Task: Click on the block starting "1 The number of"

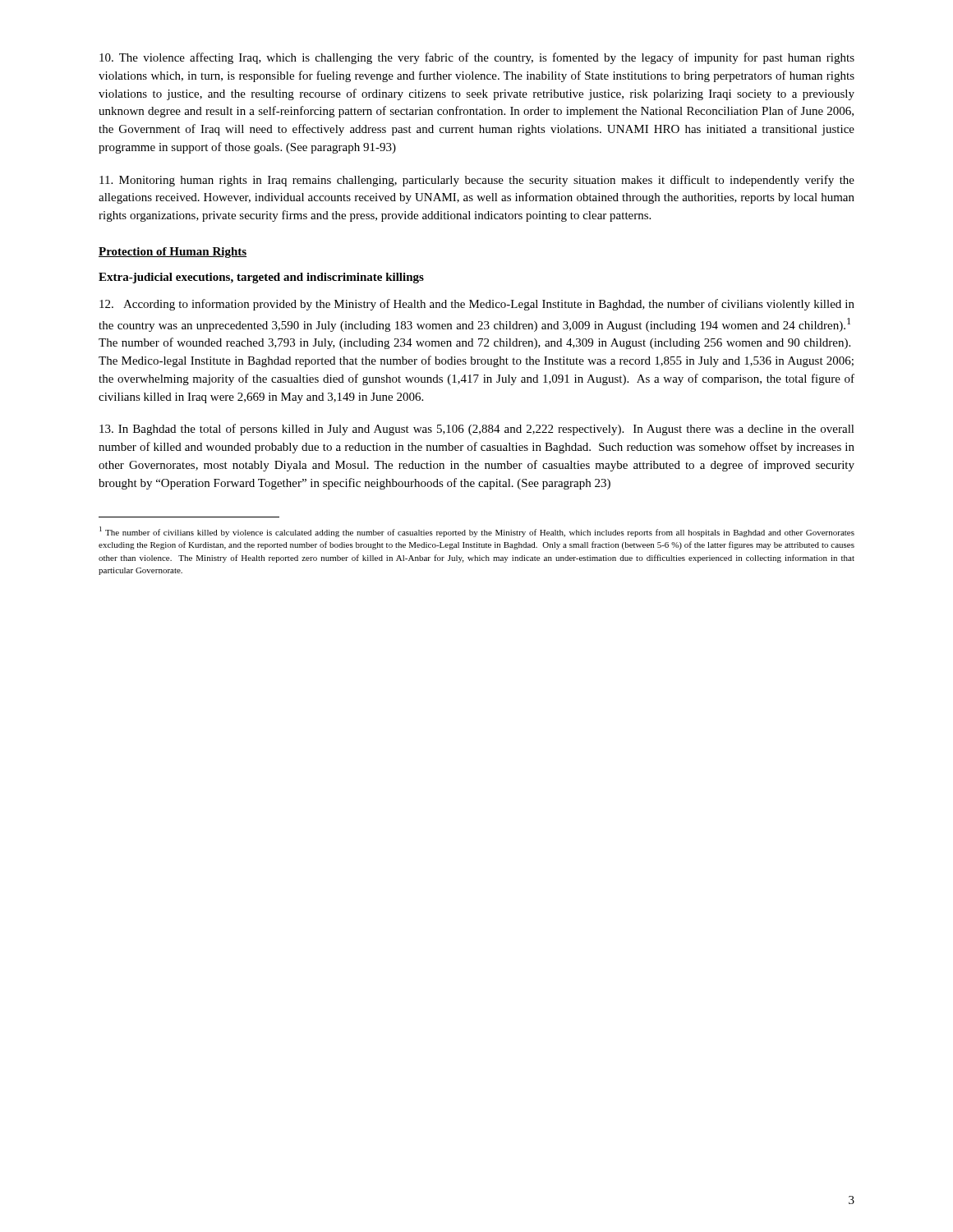Action: [x=476, y=550]
